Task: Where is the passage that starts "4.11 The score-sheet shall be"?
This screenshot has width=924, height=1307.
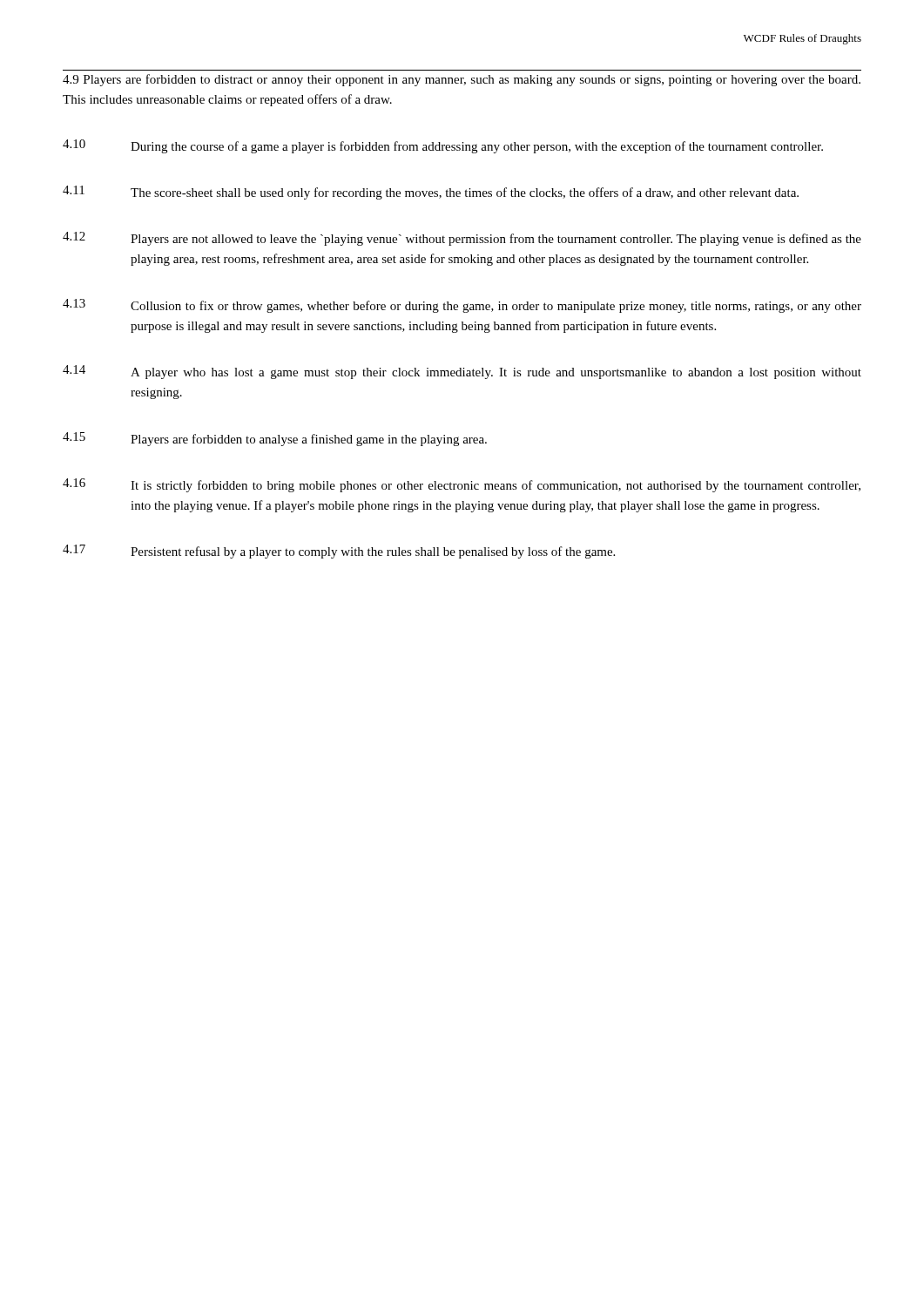Action: coord(462,193)
